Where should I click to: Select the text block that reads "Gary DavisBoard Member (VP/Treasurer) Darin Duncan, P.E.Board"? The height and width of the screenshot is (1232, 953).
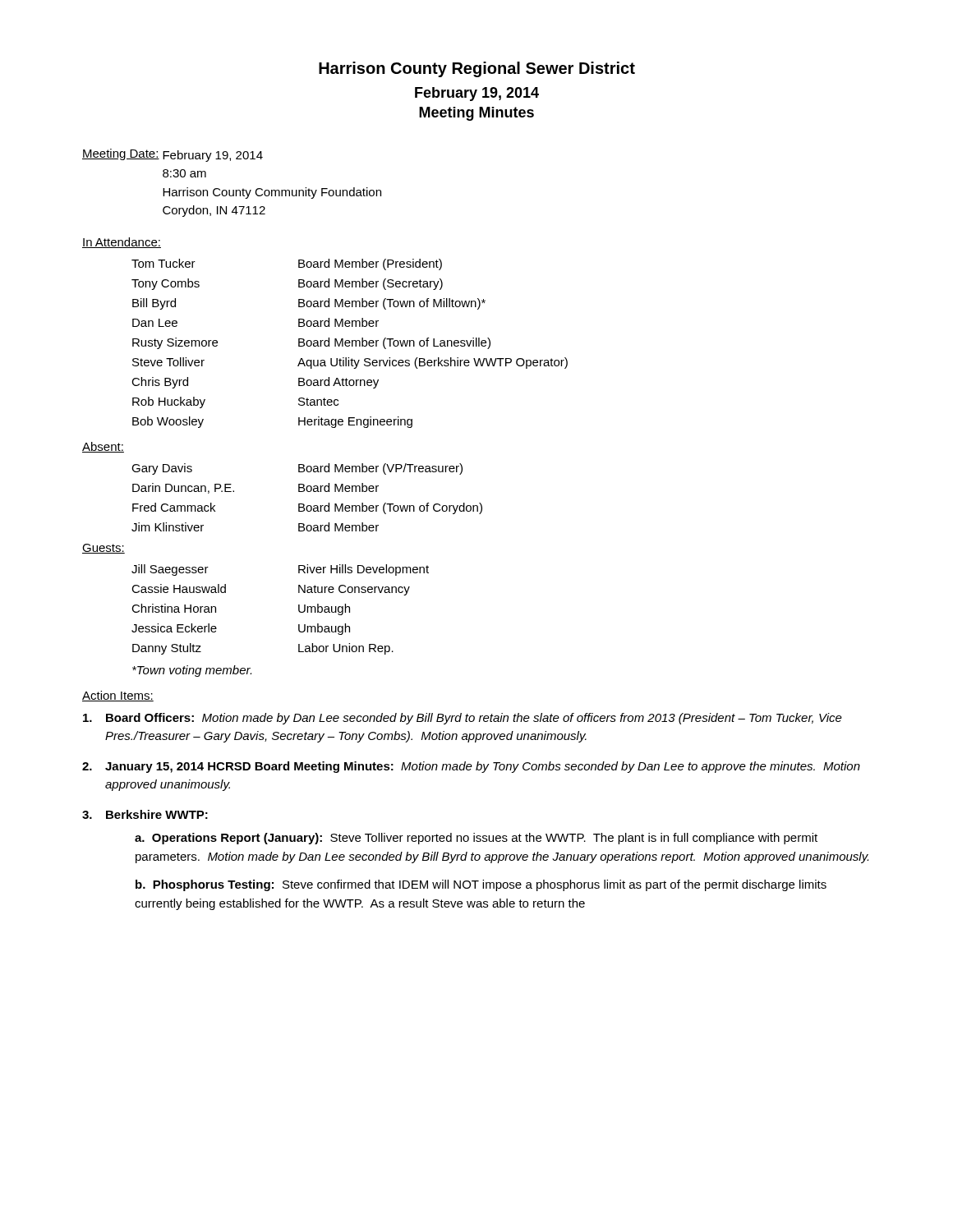pos(307,497)
